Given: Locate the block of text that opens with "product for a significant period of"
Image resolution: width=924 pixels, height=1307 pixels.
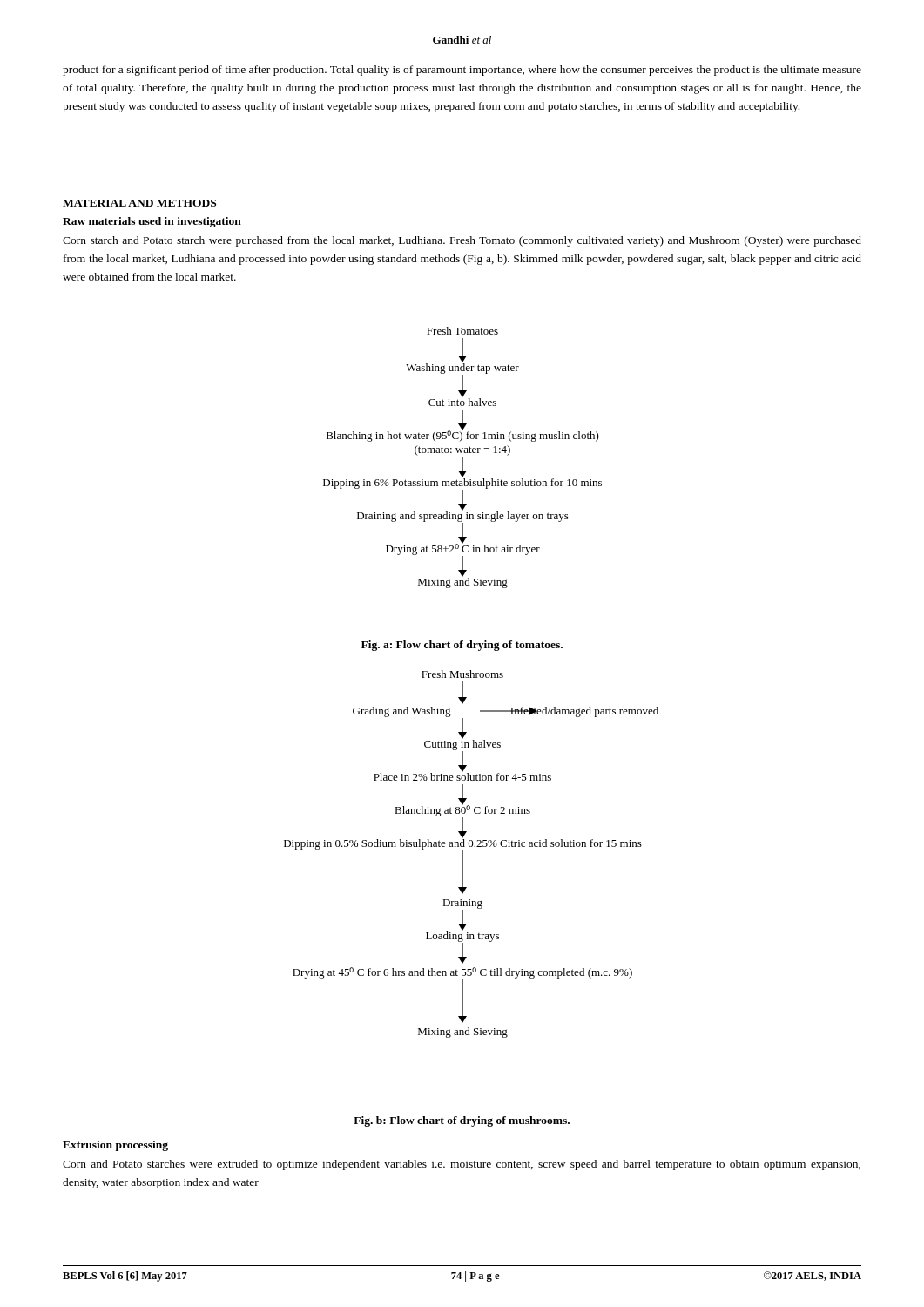Looking at the screenshot, I should 462,88.
